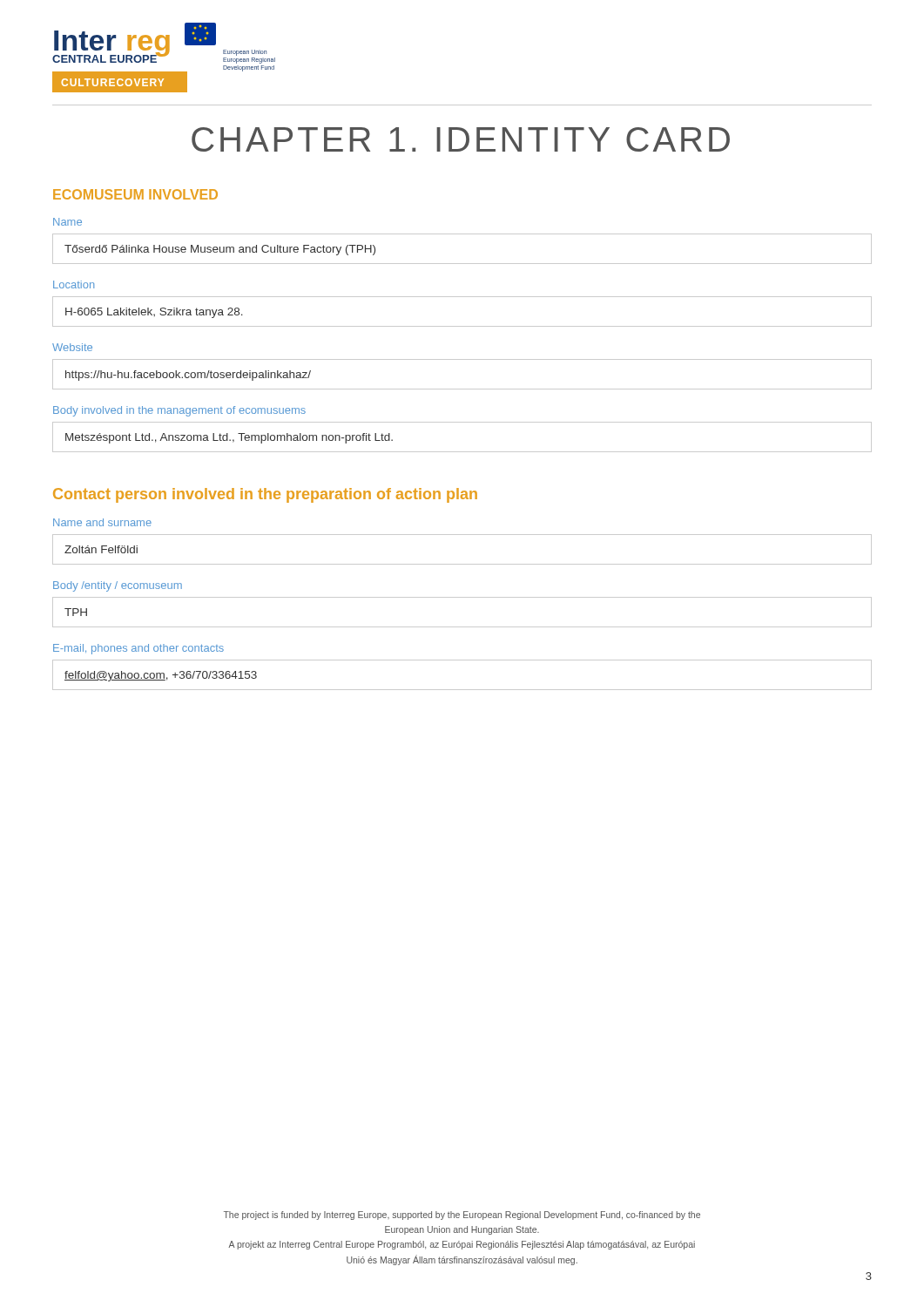Select the table that reads "felfold@yahoo.com , +36/70/3364153"
The height and width of the screenshot is (1307, 924).
coord(462,675)
